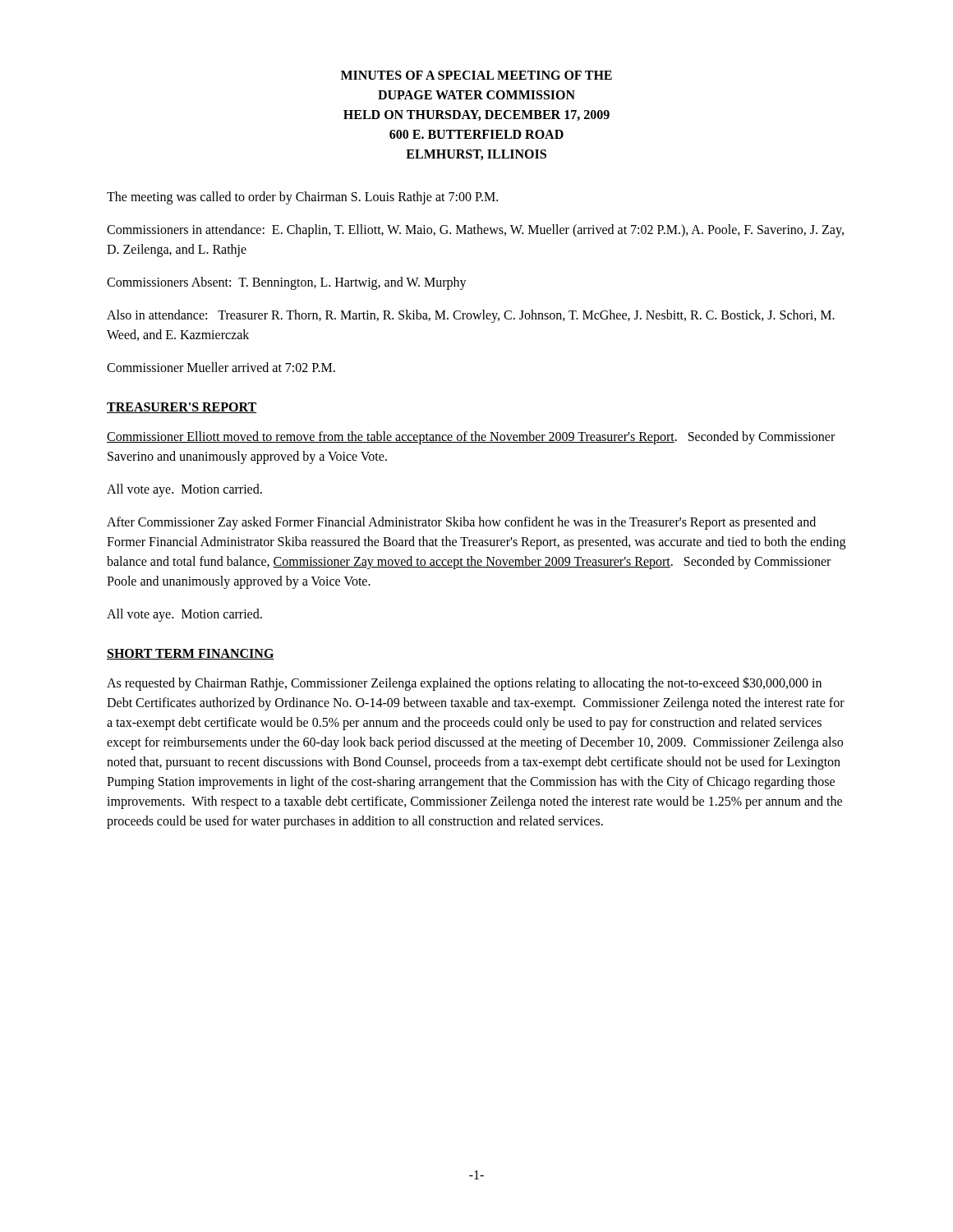Select the text block with the text "Commissioner Elliott moved to remove from"
Screen dimensions: 1232x953
471,446
